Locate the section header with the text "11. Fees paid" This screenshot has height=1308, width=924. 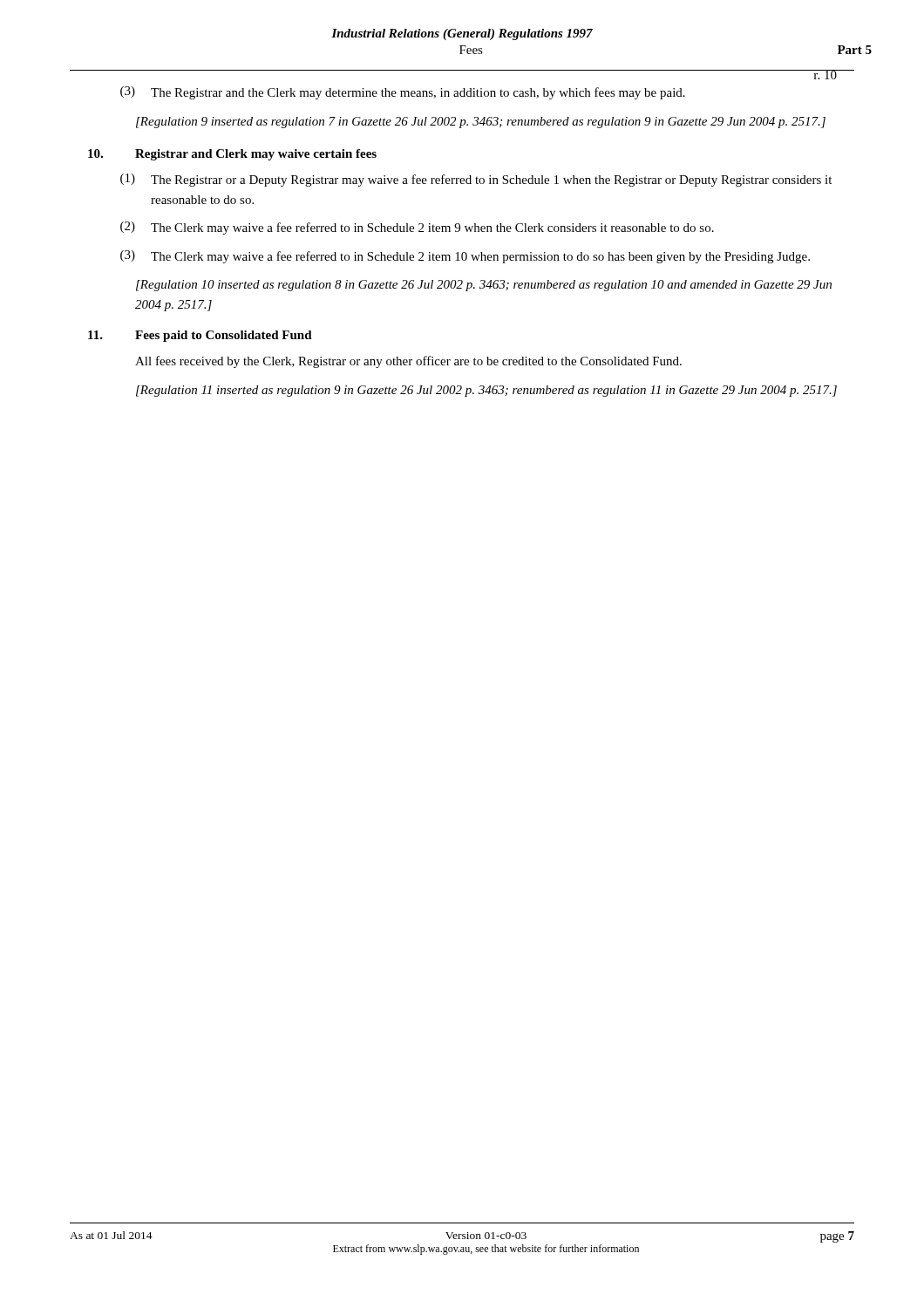(200, 336)
